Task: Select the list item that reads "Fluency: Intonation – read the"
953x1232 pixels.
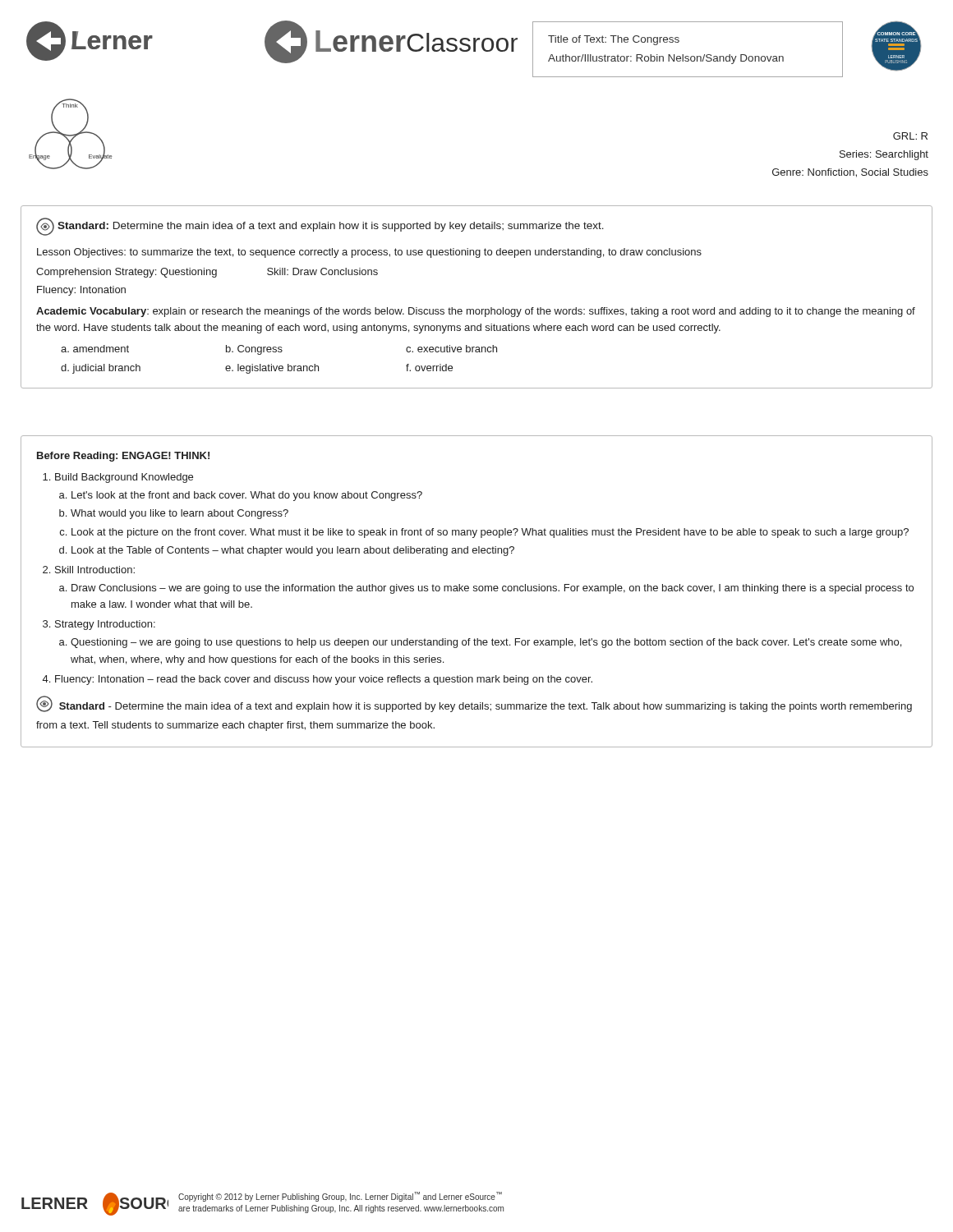Action: [324, 679]
